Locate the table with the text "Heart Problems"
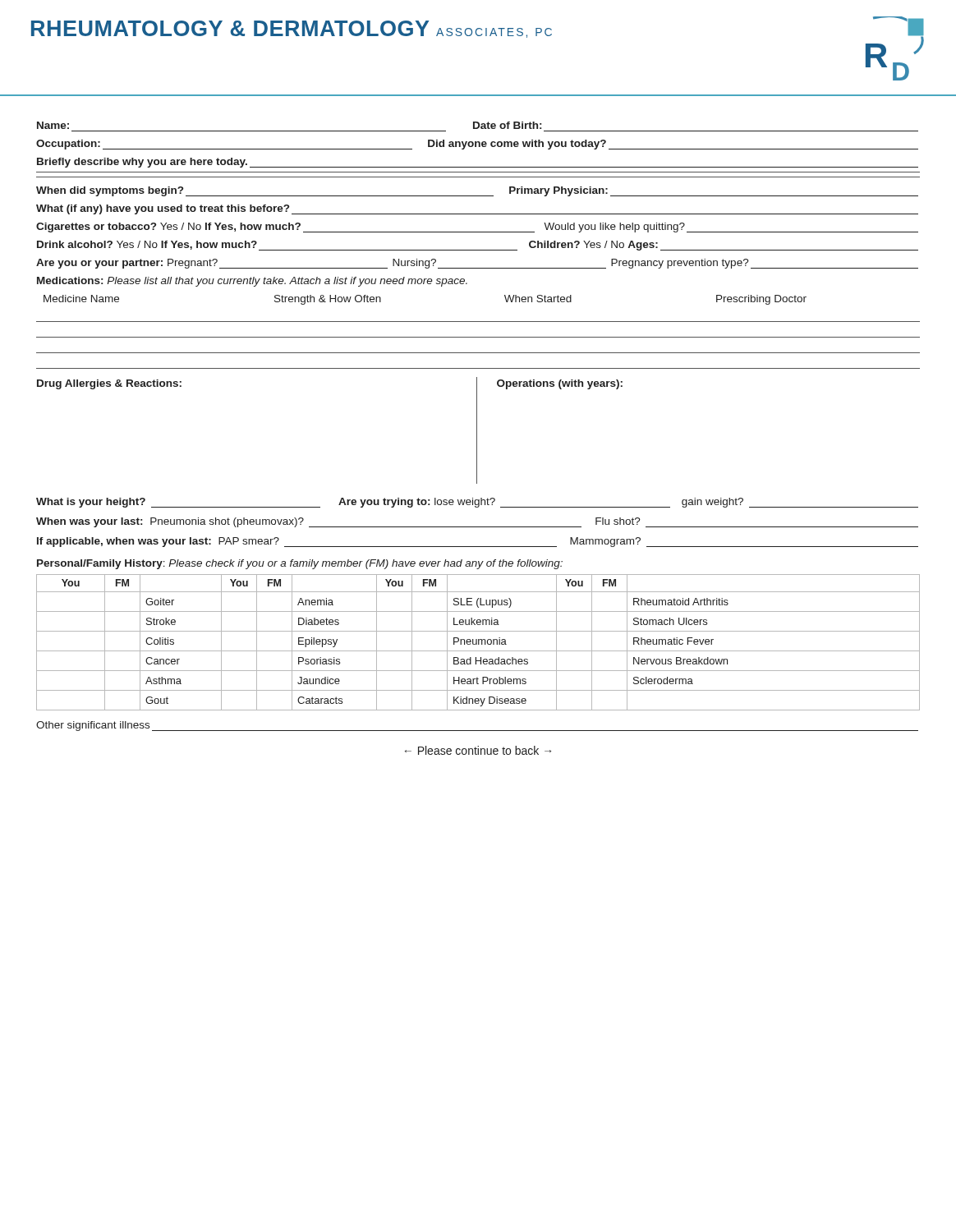Screen dimensions: 1232x956 tap(478, 642)
